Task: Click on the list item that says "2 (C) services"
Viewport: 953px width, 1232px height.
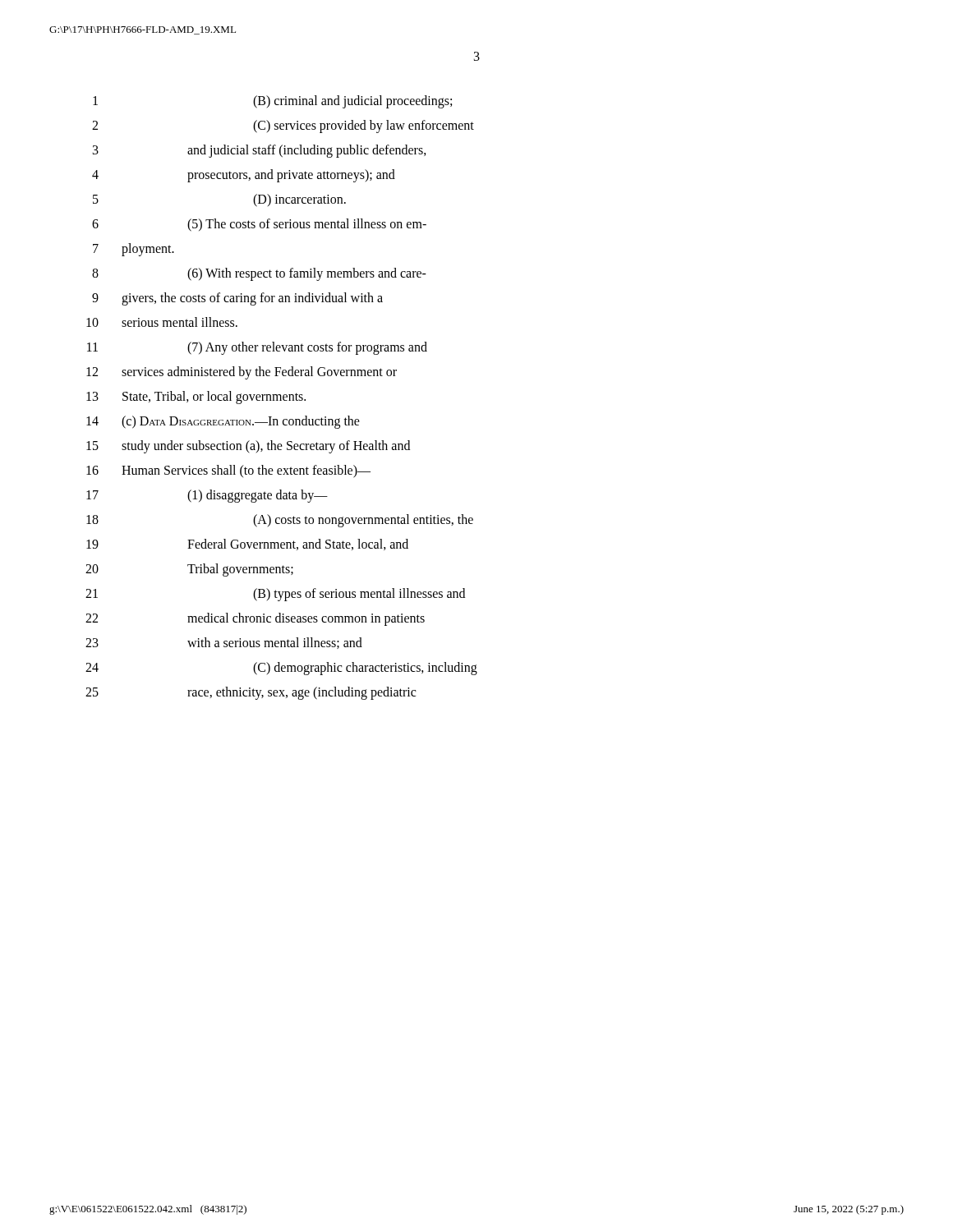Action: pyautogui.click(x=476, y=126)
